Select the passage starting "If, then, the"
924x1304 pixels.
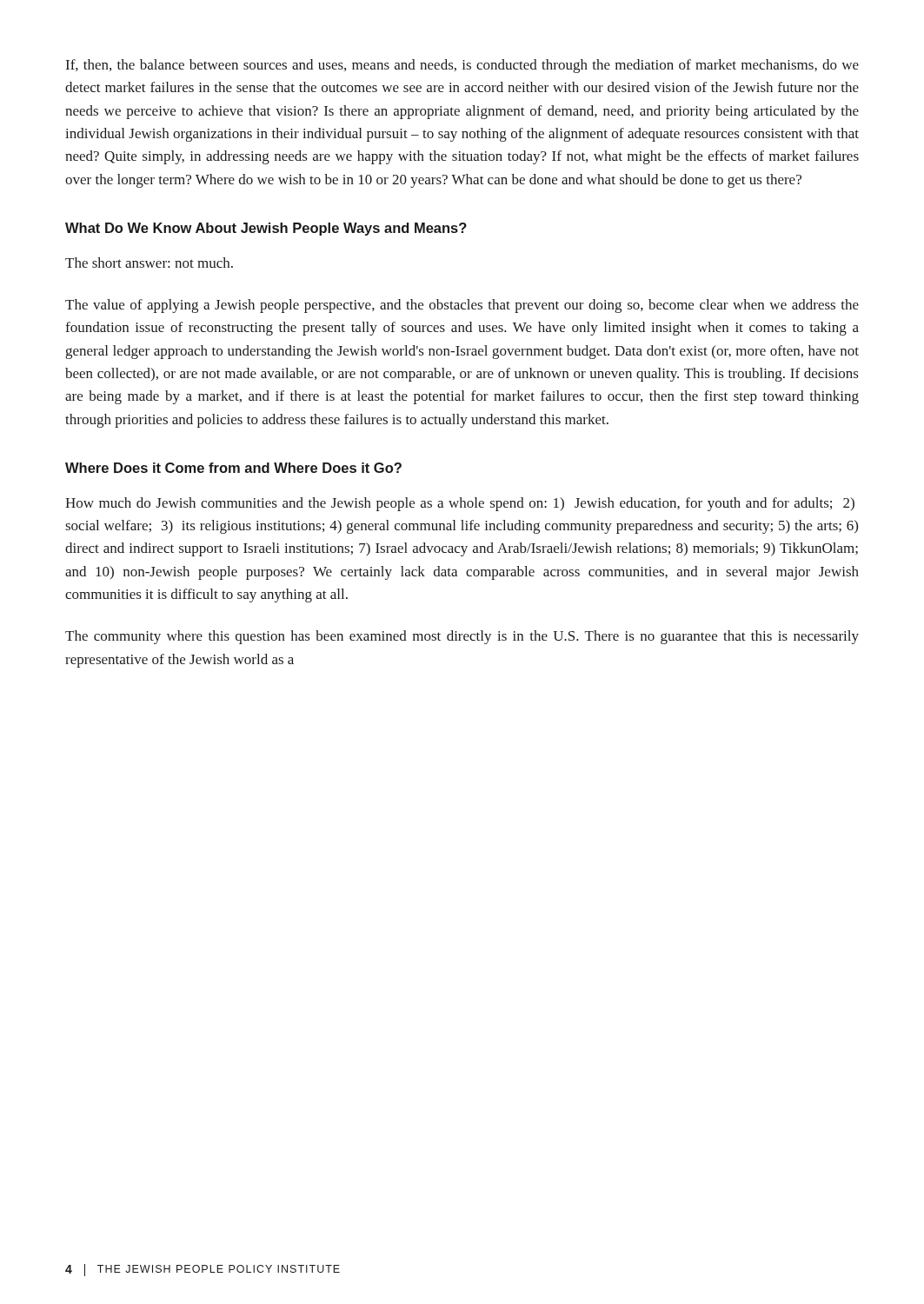point(462,122)
